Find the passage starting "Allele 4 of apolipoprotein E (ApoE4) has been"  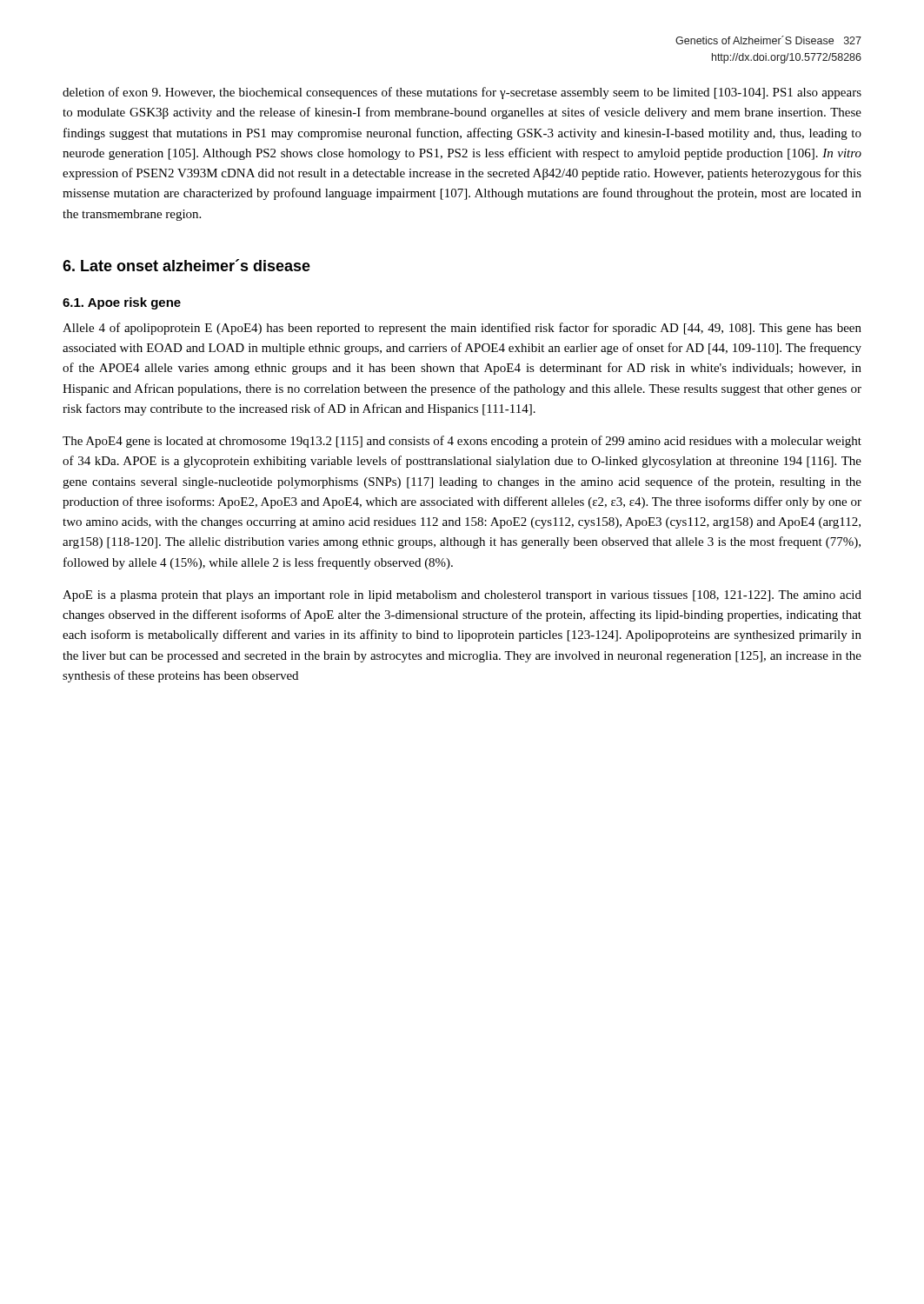pyautogui.click(x=462, y=368)
